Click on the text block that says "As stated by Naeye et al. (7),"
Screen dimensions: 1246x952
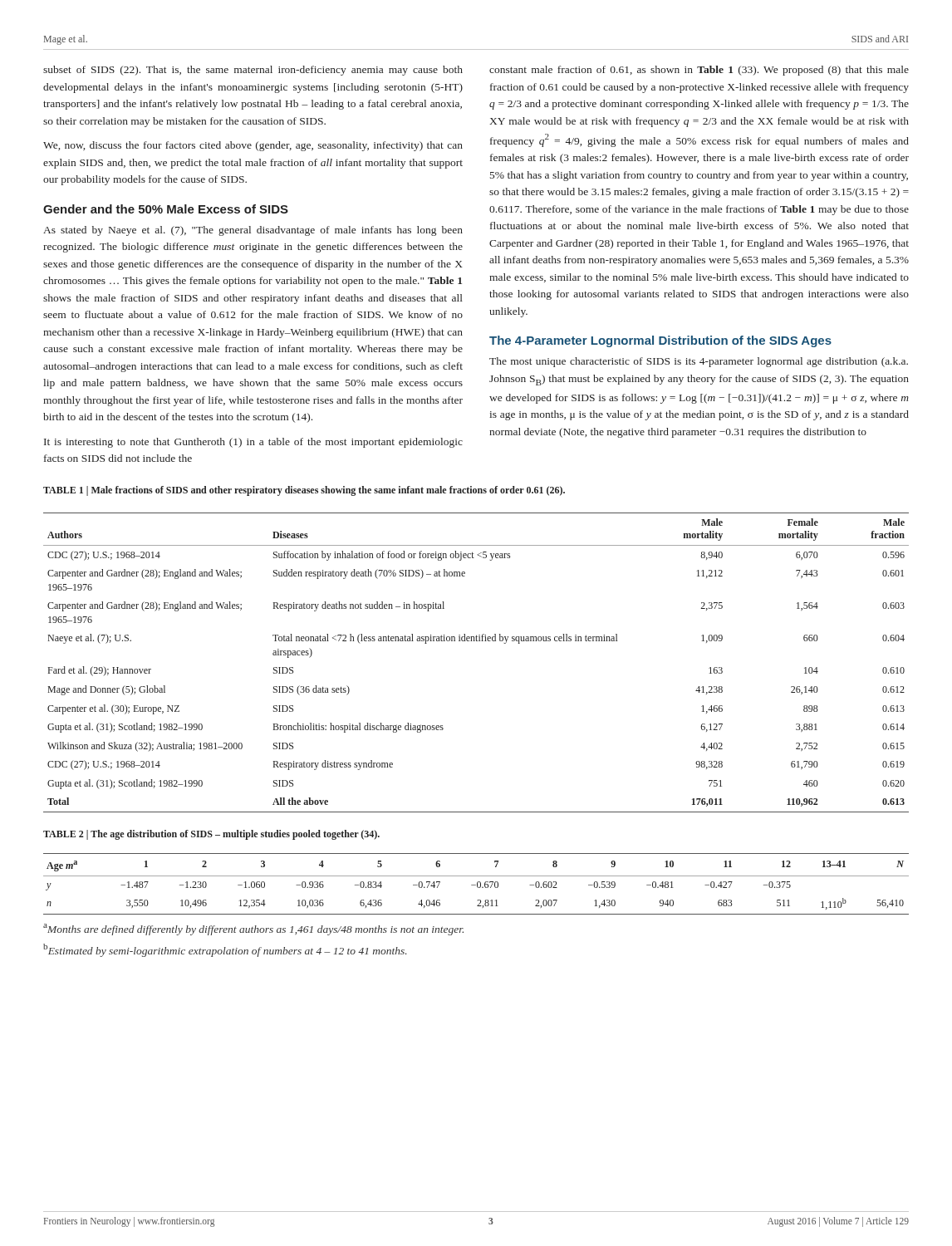tap(253, 344)
